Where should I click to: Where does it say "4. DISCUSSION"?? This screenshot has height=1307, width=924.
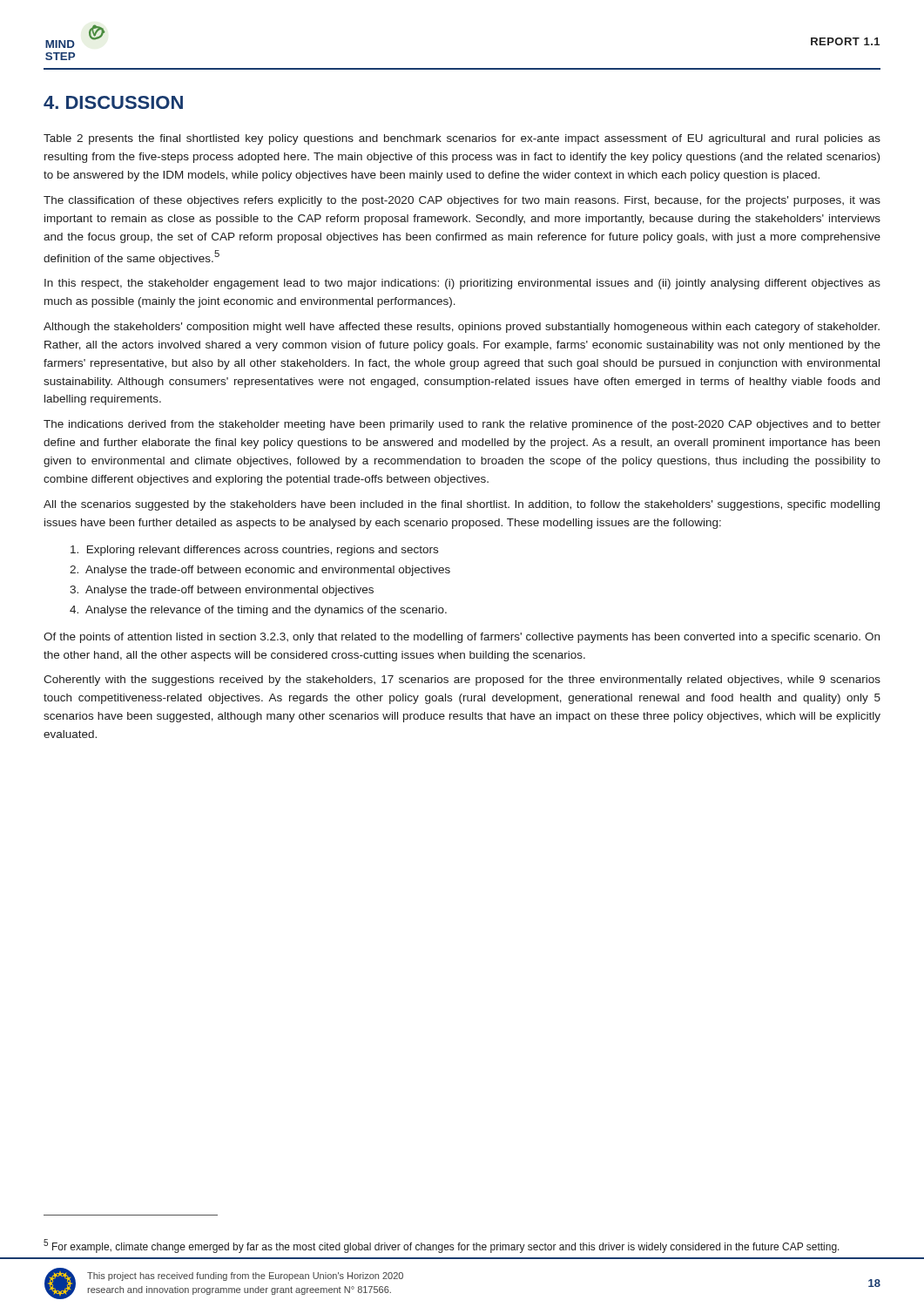(x=114, y=103)
